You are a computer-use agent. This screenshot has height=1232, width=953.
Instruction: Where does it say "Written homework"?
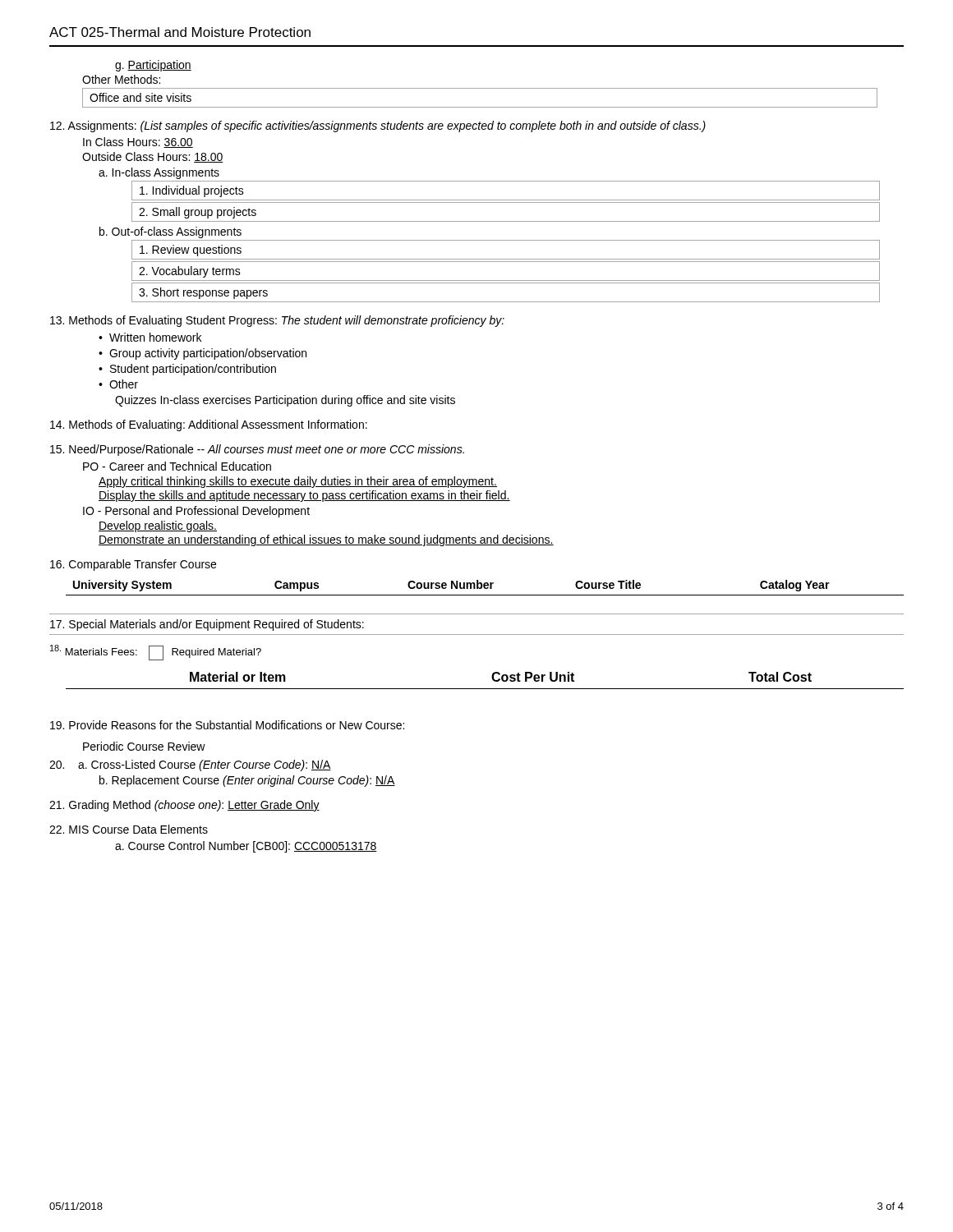click(155, 338)
